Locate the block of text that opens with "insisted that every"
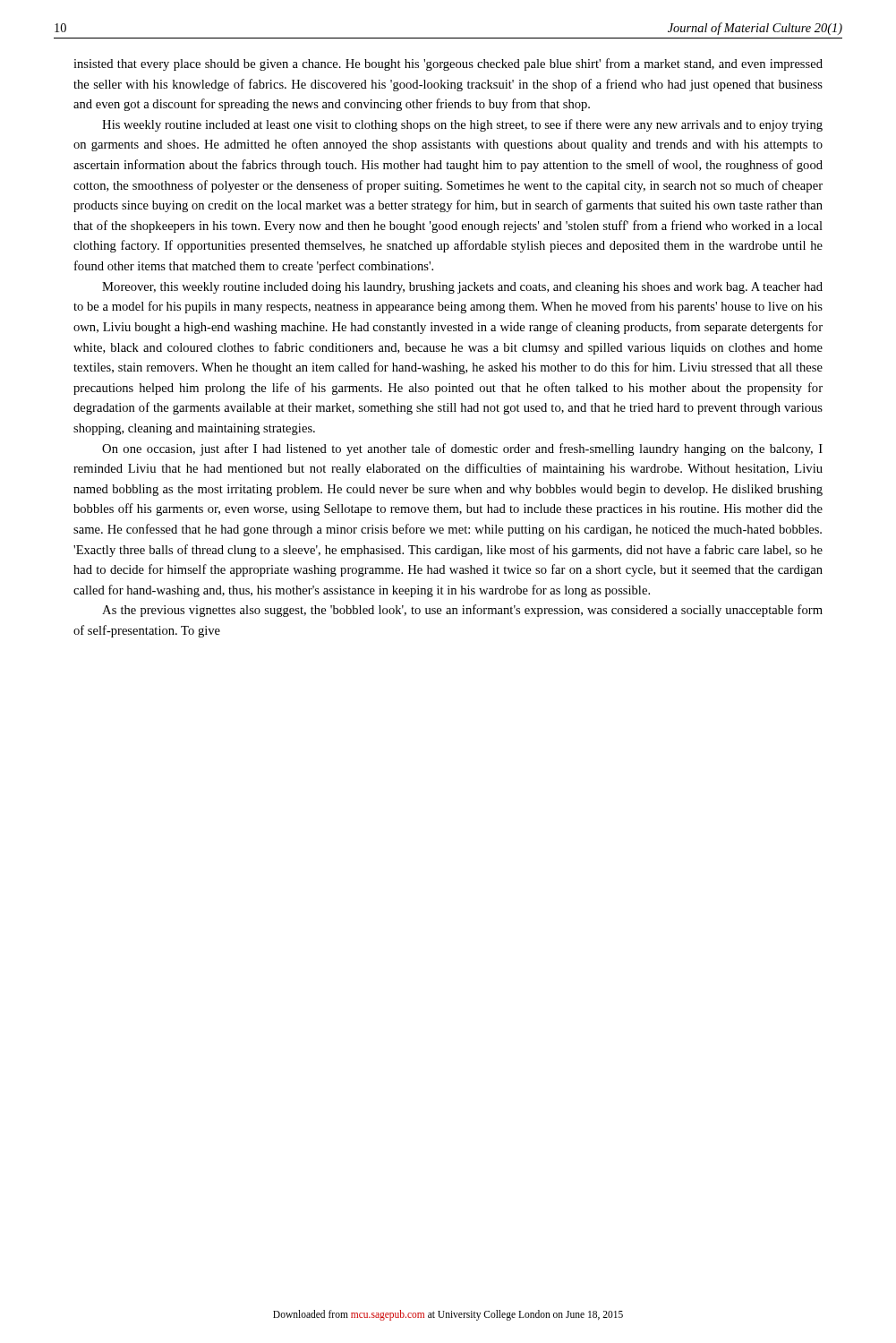 (448, 84)
